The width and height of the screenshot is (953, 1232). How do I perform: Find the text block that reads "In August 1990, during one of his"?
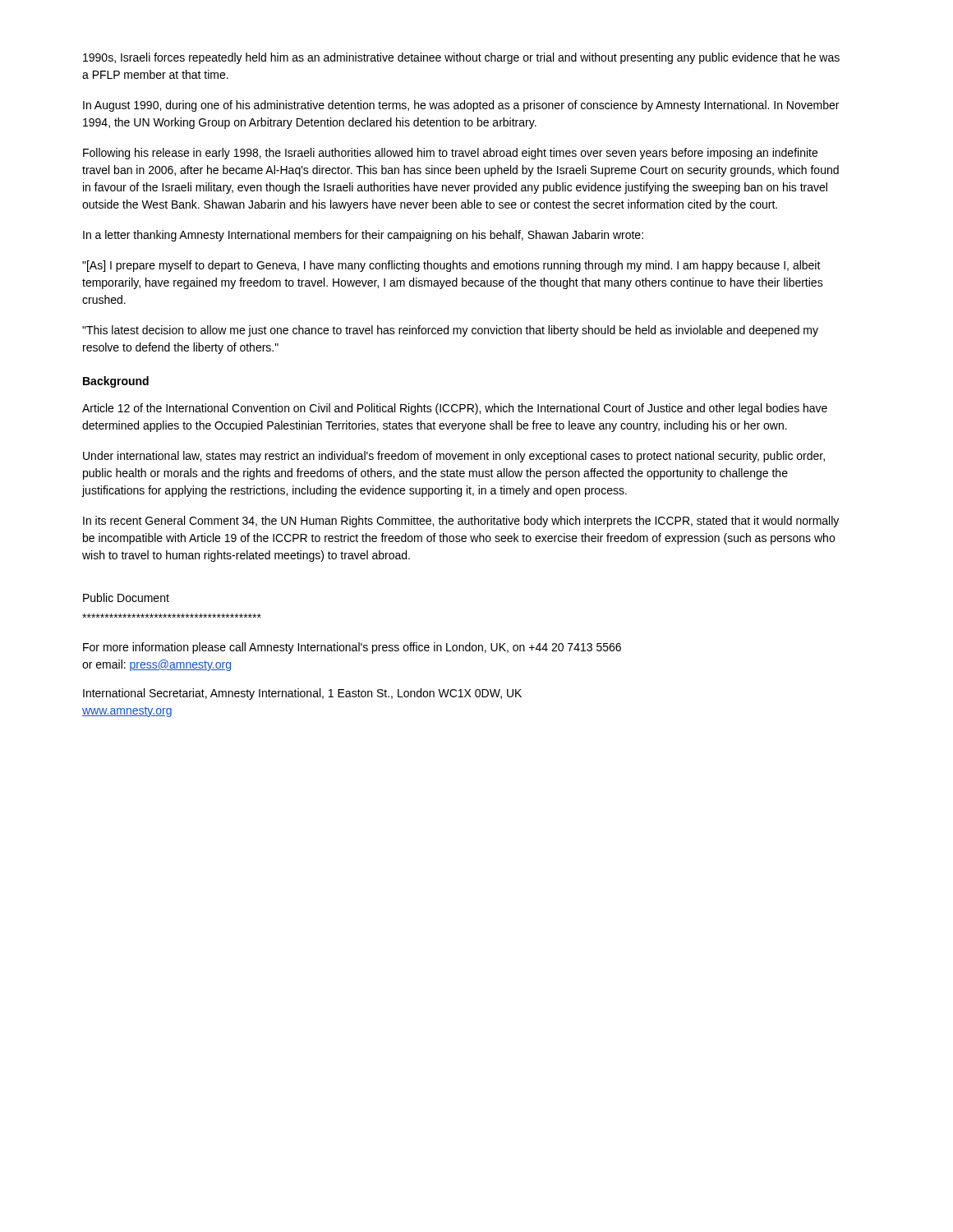point(461,114)
